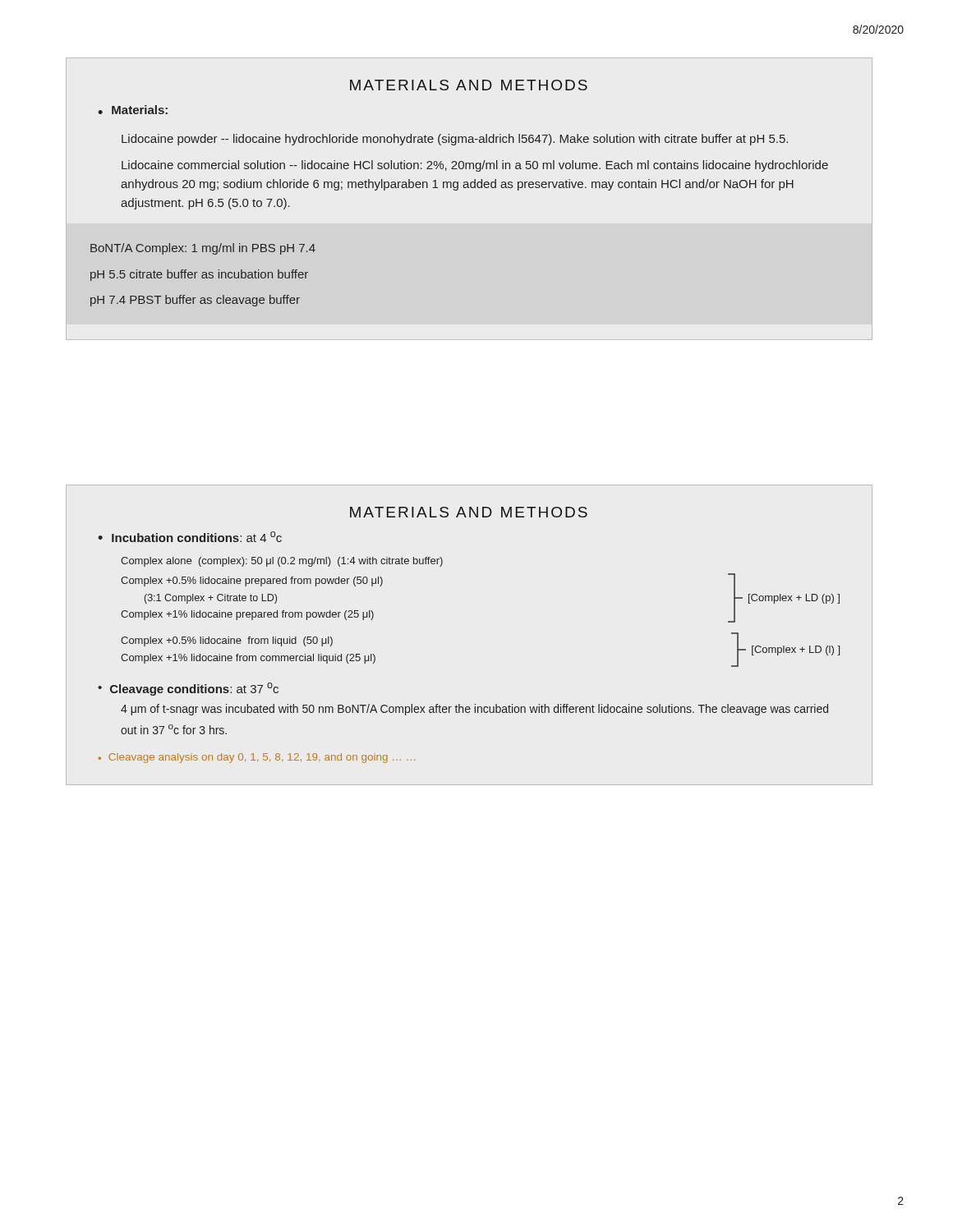The height and width of the screenshot is (1232, 953).
Task: Select the text block that reads "Lidocaine commercial solution -- lidocaine"
Action: click(475, 184)
